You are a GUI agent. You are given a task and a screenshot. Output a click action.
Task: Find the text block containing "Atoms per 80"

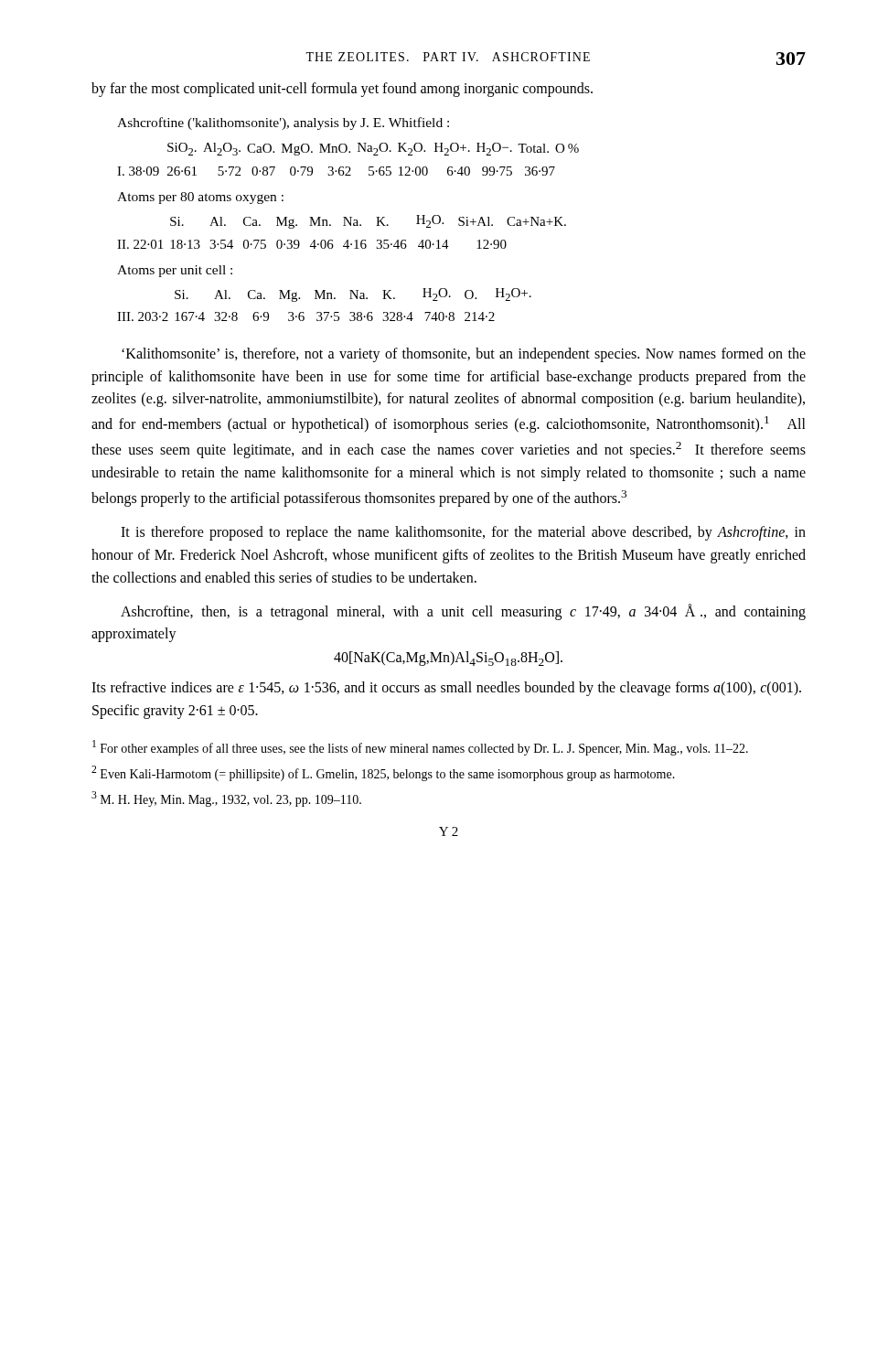(201, 197)
